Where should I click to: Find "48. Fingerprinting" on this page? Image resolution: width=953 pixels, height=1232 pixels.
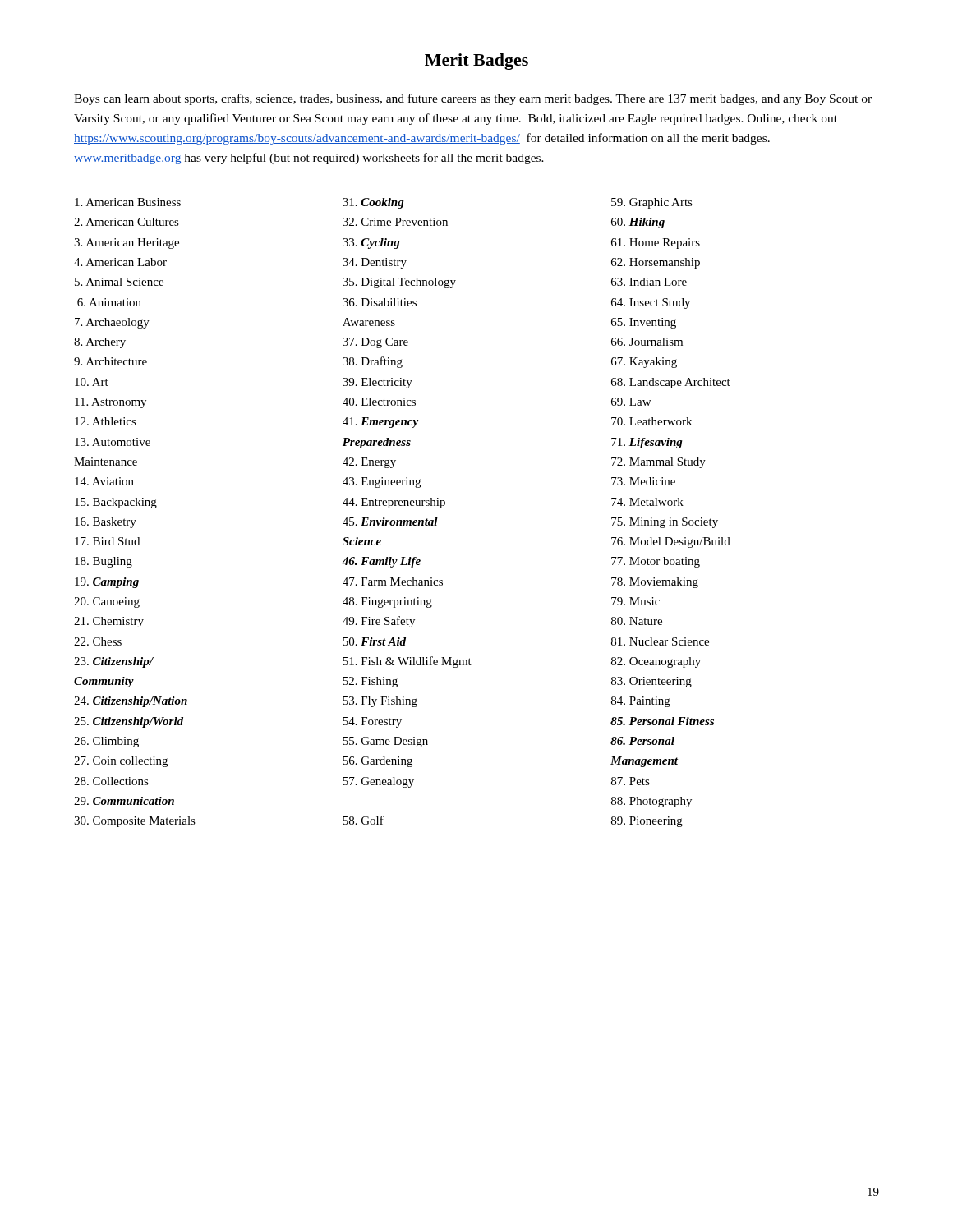pos(387,601)
